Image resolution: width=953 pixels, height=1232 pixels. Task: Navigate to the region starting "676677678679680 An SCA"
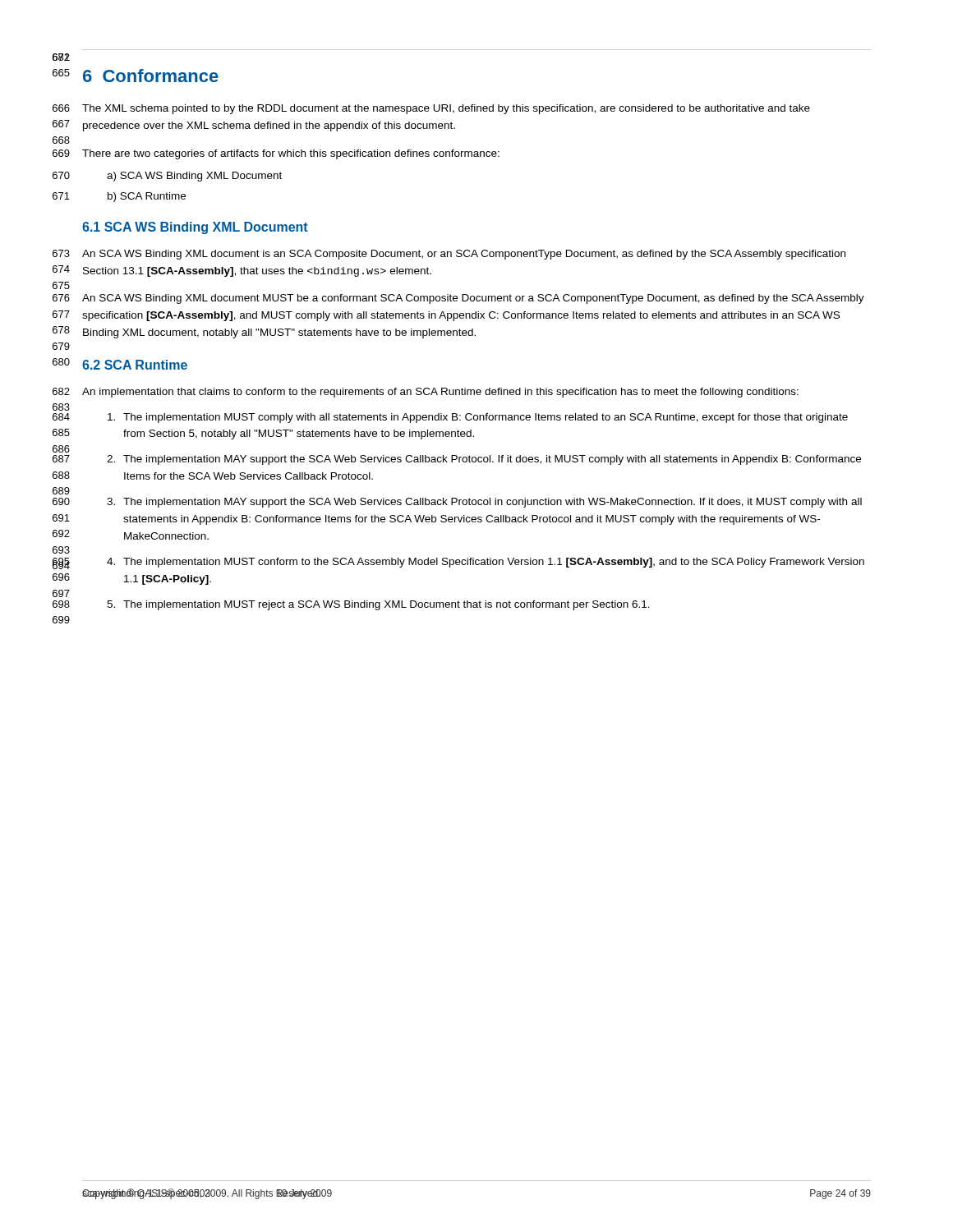click(476, 316)
